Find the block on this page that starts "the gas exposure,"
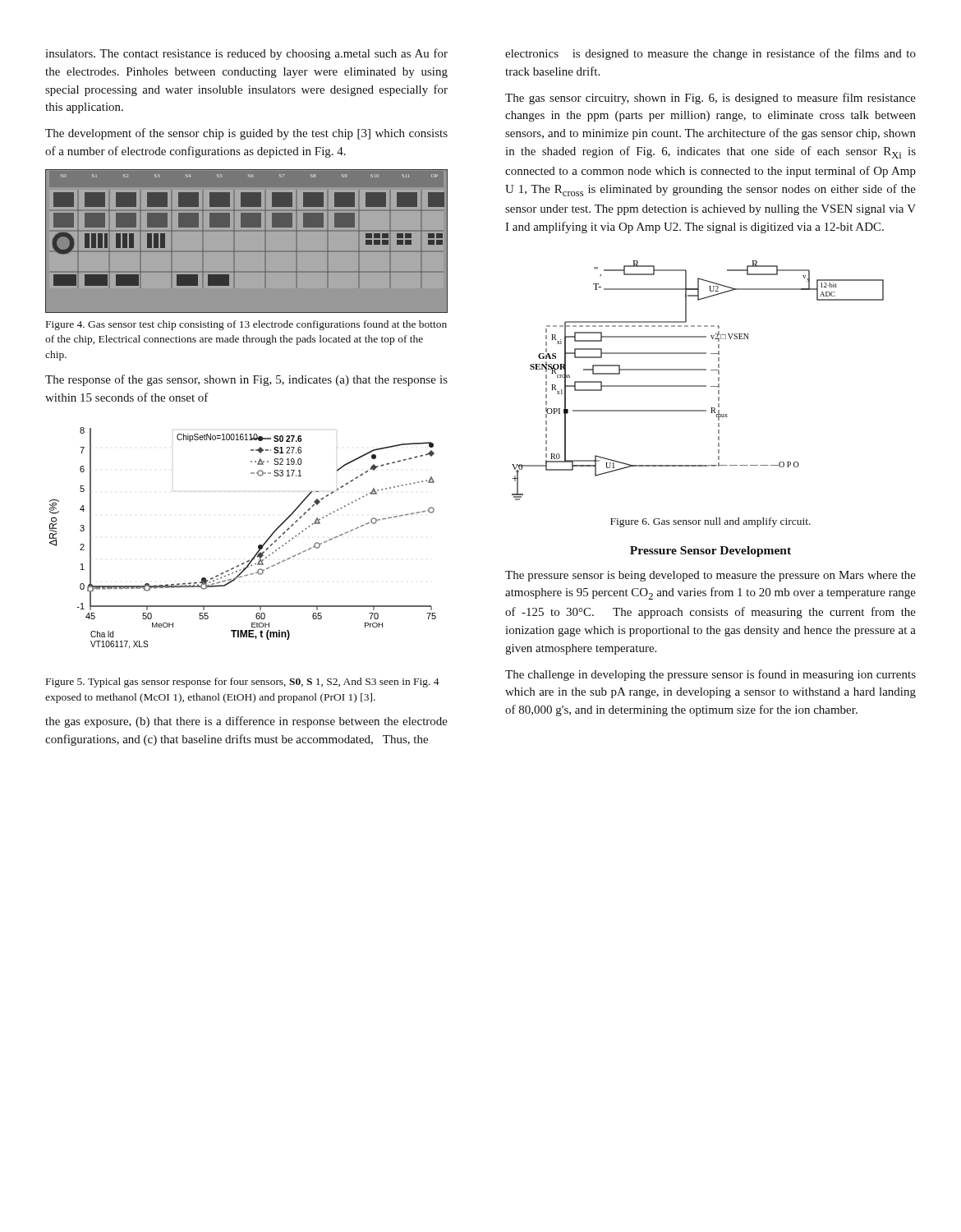 pyautogui.click(x=246, y=731)
